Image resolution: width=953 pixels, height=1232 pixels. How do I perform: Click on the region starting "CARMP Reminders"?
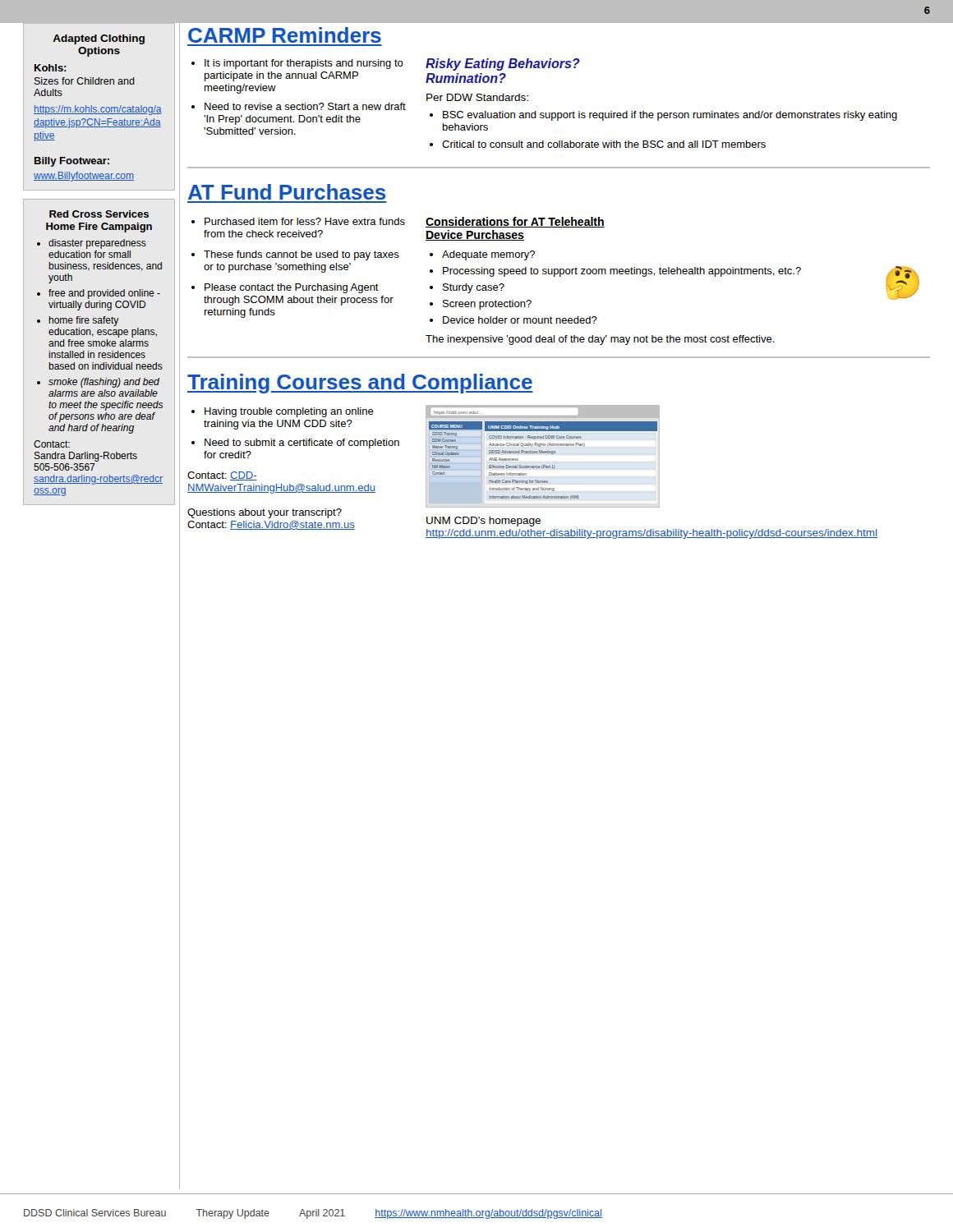[284, 35]
